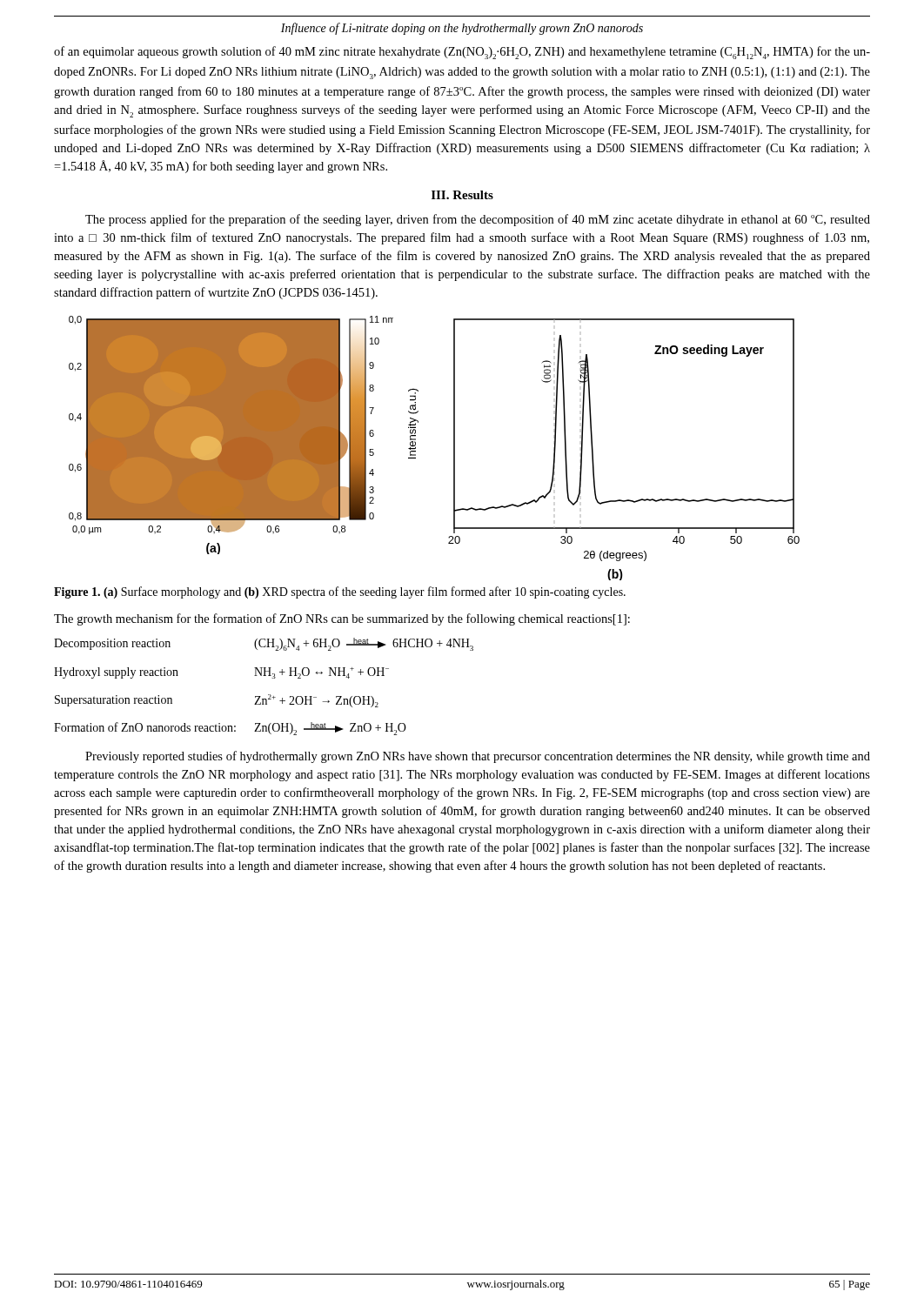Screen dimensions: 1305x924
Task: Click on the line chart
Action: coord(611,445)
